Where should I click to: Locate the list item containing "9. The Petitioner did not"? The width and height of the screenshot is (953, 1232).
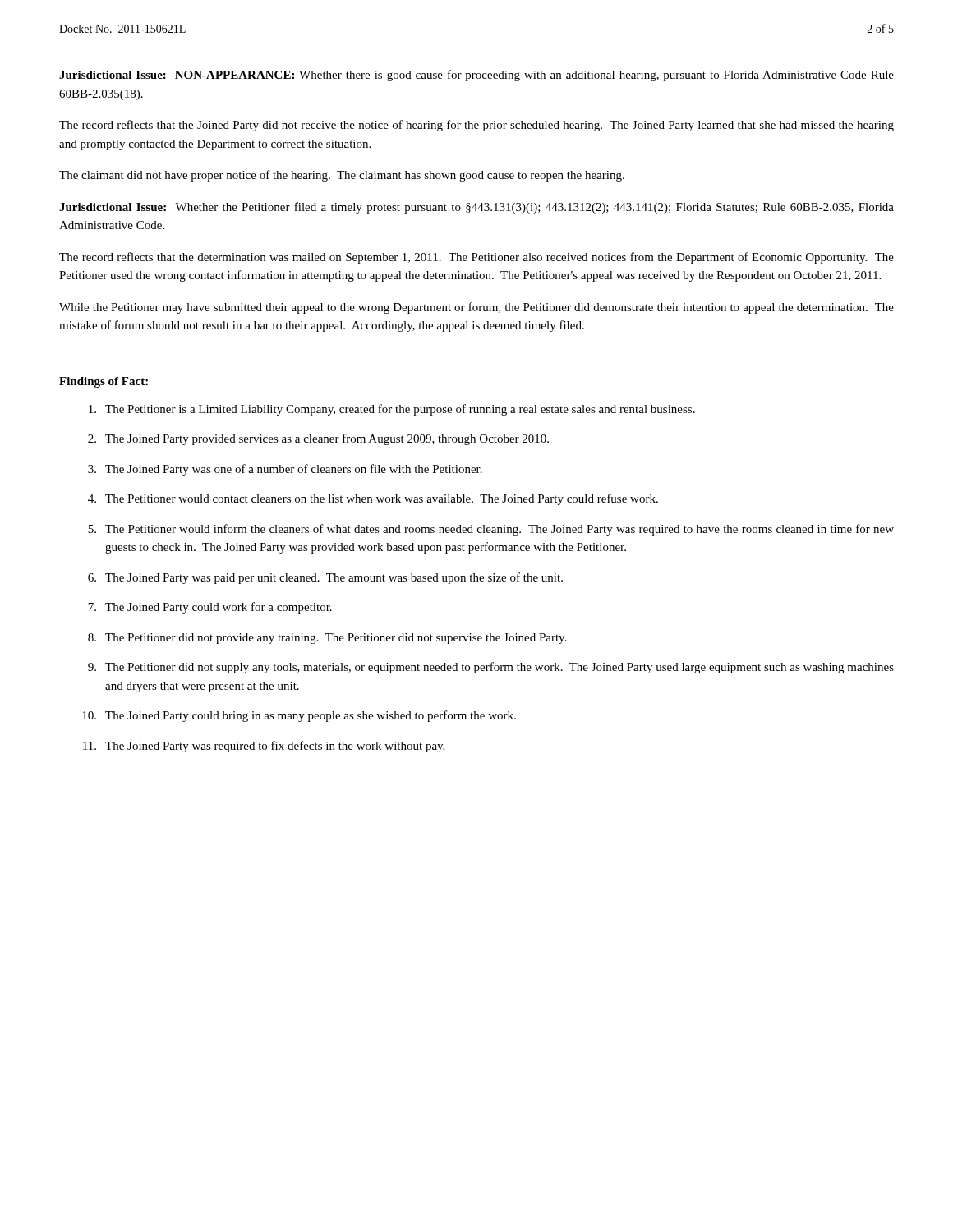[x=476, y=676]
